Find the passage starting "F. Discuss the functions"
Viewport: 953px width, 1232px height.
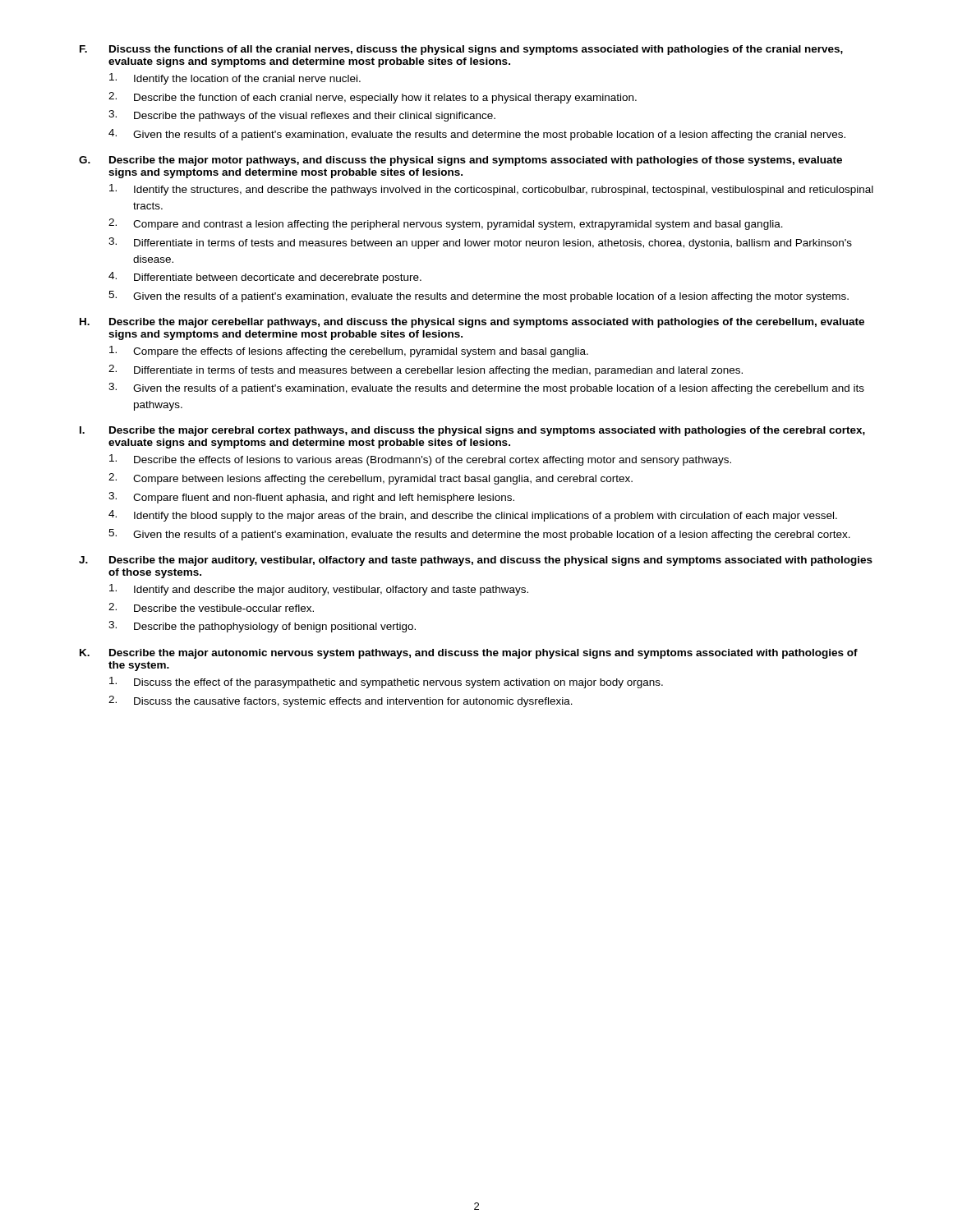pyautogui.click(x=476, y=94)
